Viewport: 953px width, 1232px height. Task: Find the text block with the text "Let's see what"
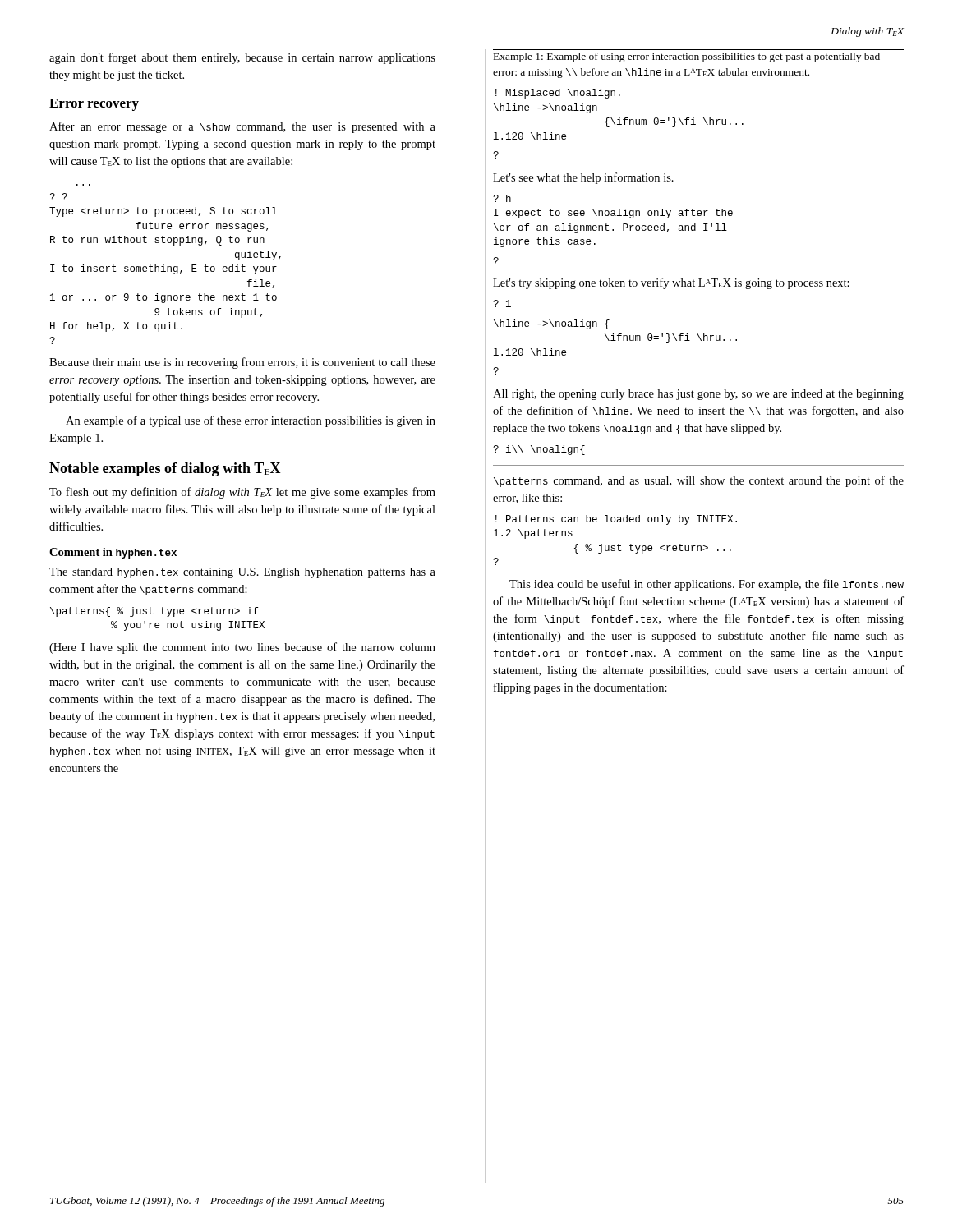click(583, 178)
